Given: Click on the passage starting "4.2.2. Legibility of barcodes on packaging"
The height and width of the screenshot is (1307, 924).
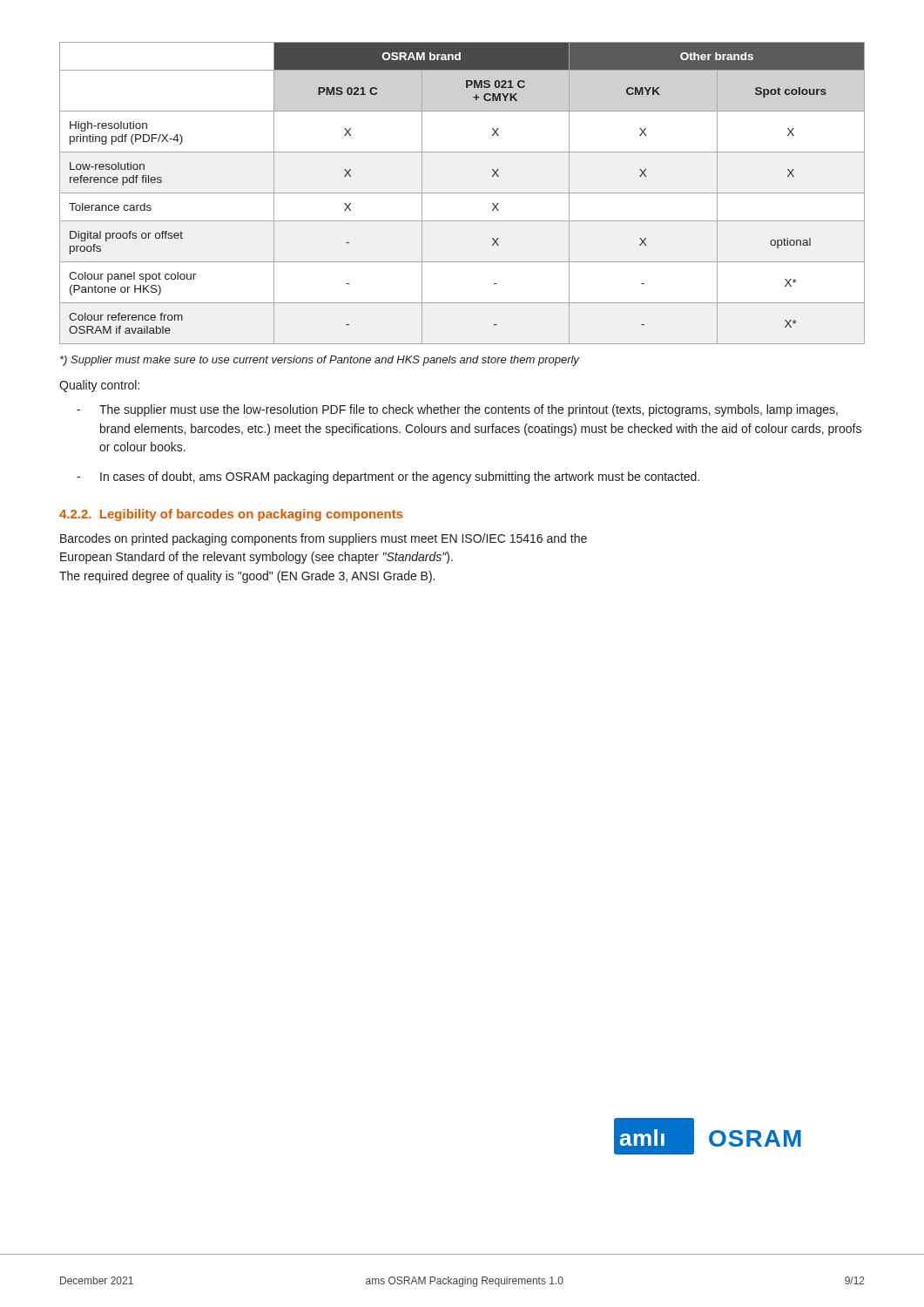Looking at the screenshot, I should click(x=231, y=513).
